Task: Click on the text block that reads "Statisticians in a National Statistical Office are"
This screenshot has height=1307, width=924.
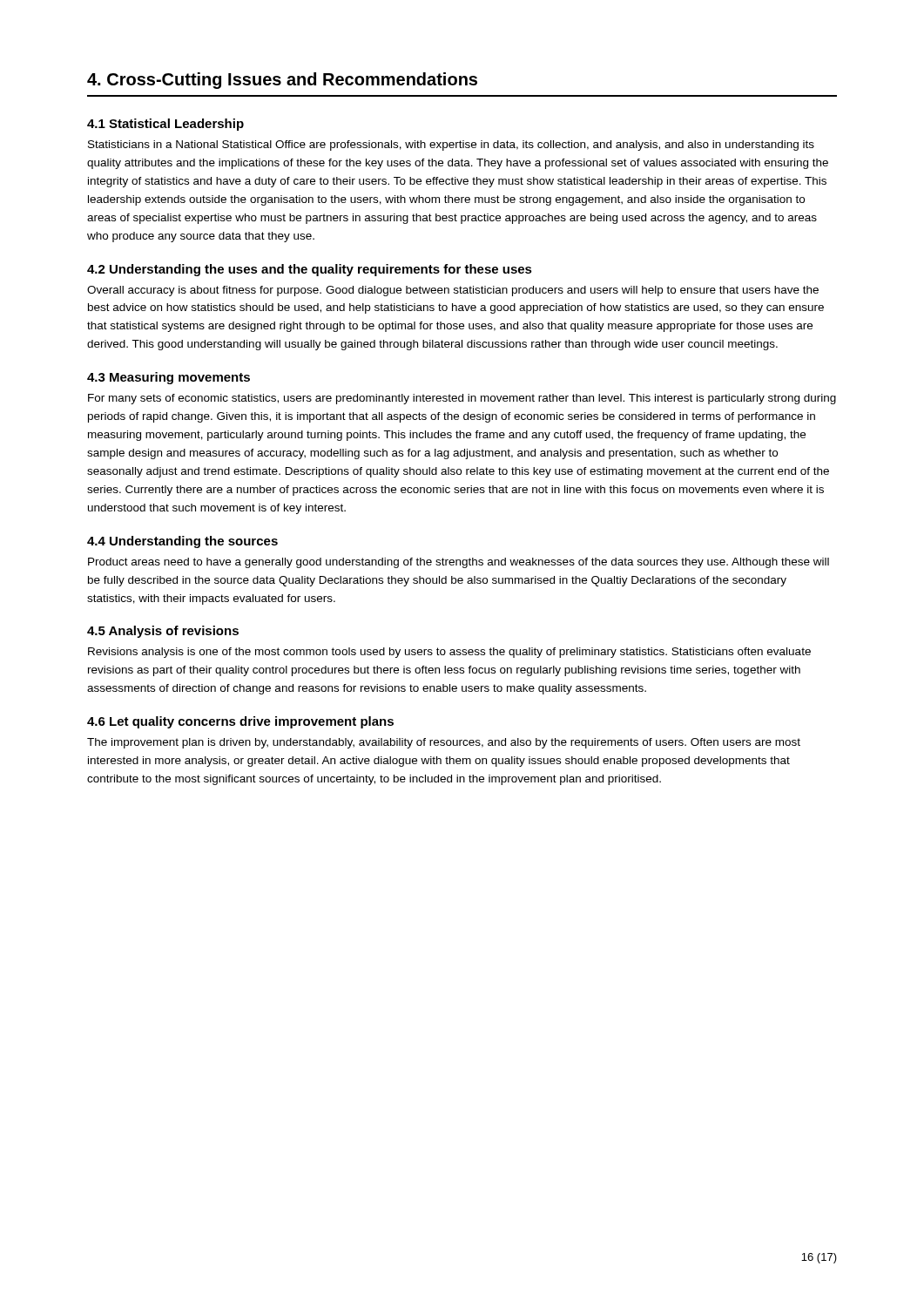Action: point(462,191)
